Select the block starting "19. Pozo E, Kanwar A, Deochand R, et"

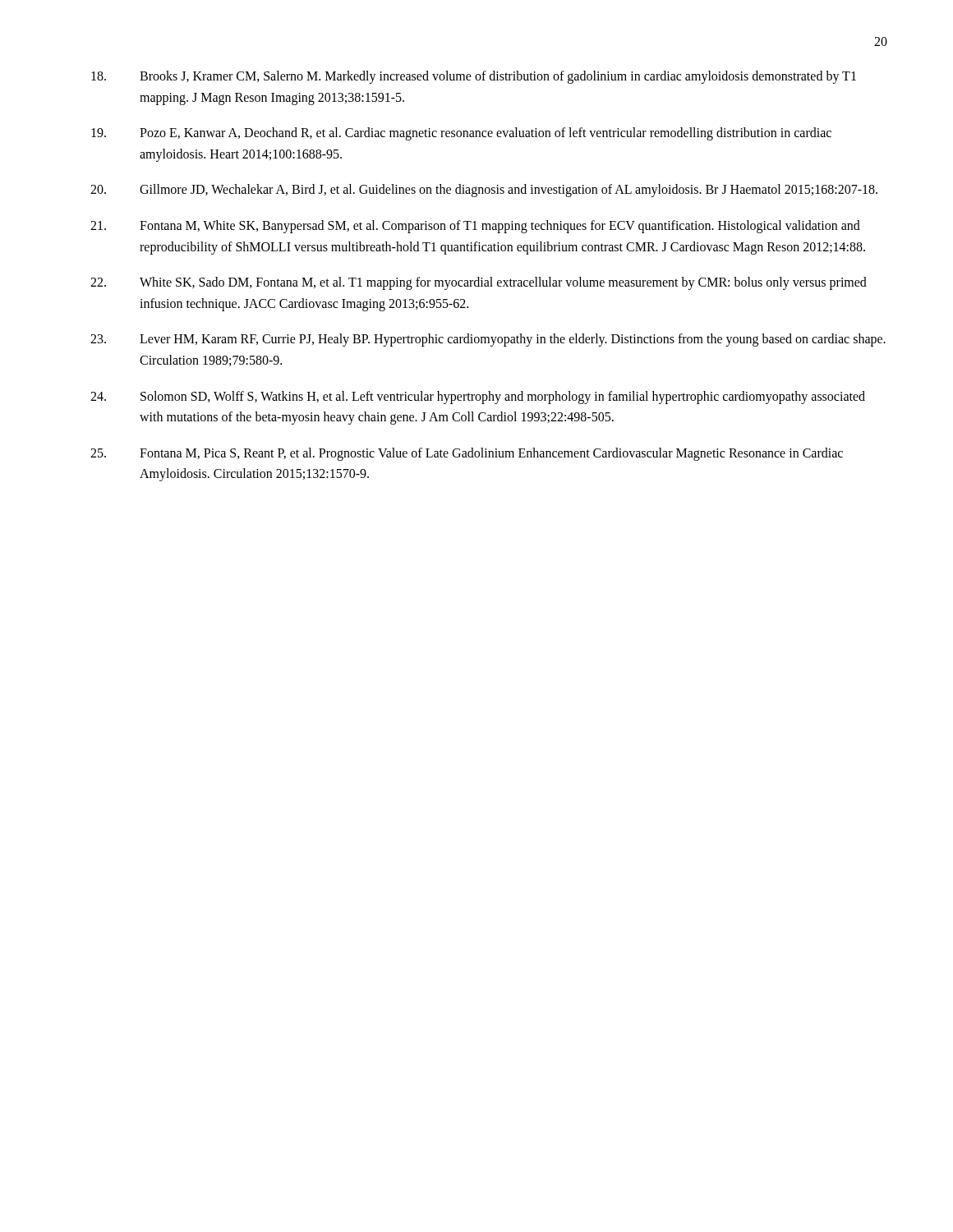489,144
